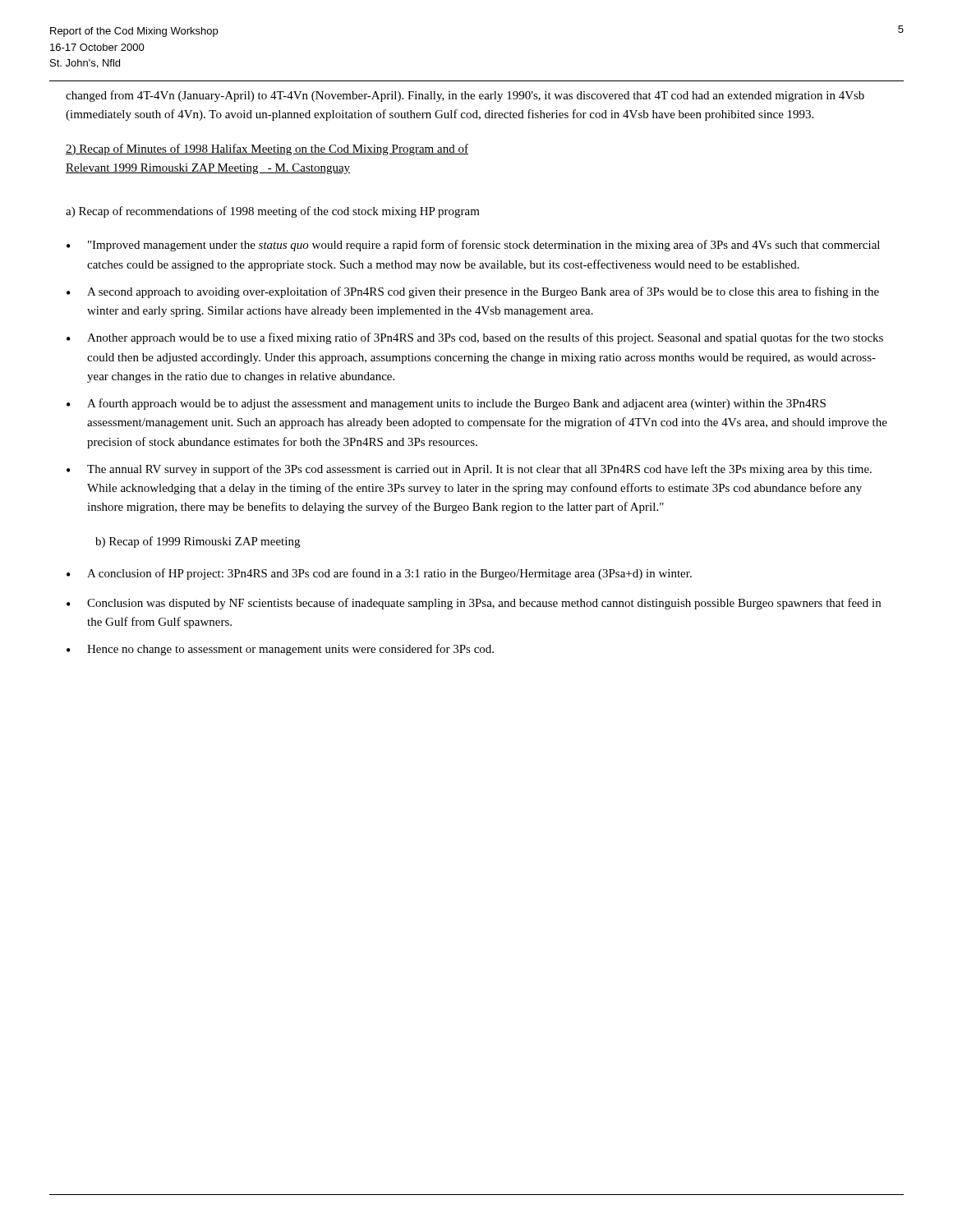Click on the text block with the text "changed from 4T-4Vn (January-April) to 4T-4Vn (November-April). Finally,"
953x1232 pixels.
[465, 105]
